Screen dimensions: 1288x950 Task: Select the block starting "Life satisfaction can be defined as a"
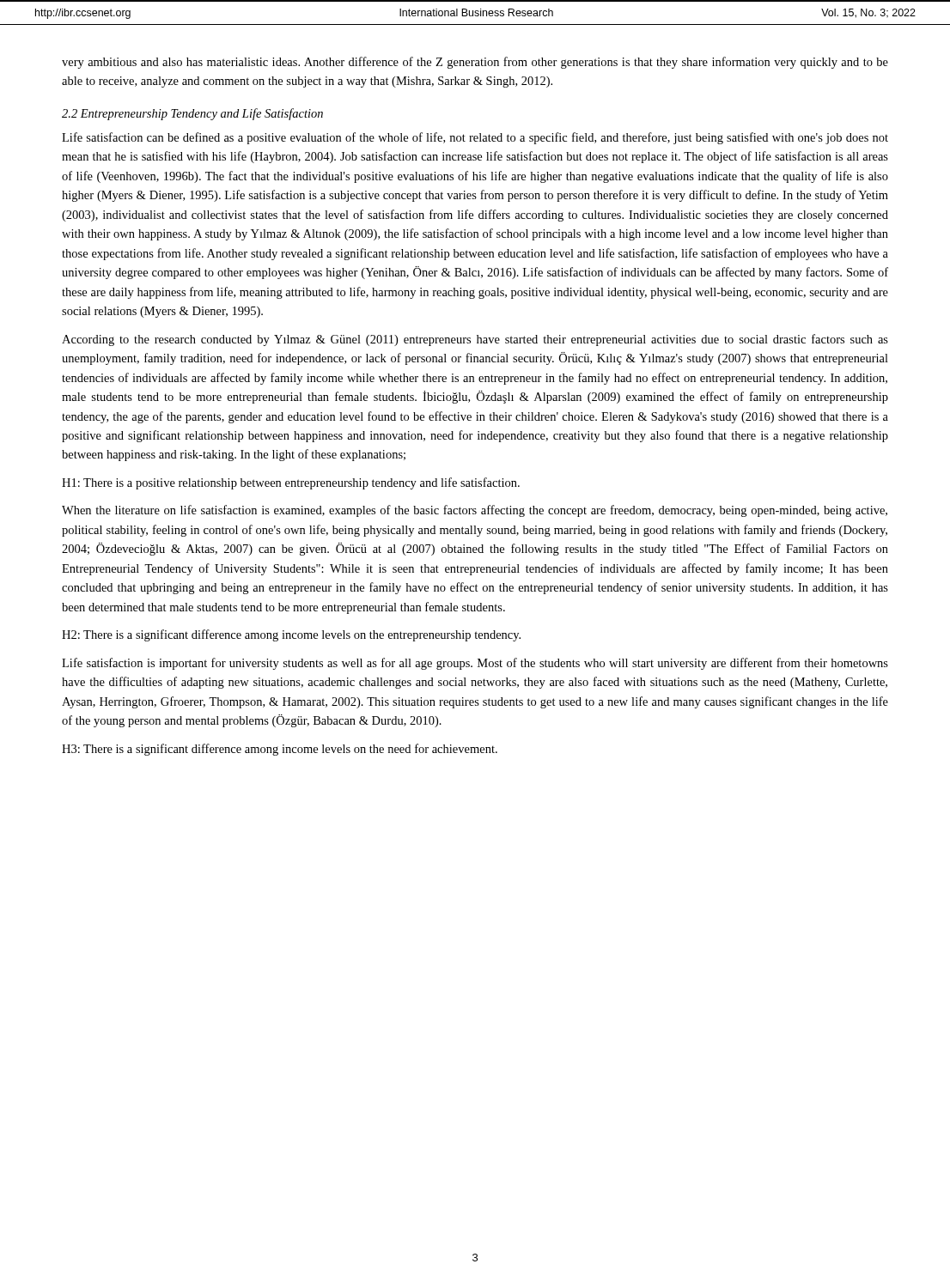click(475, 224)
